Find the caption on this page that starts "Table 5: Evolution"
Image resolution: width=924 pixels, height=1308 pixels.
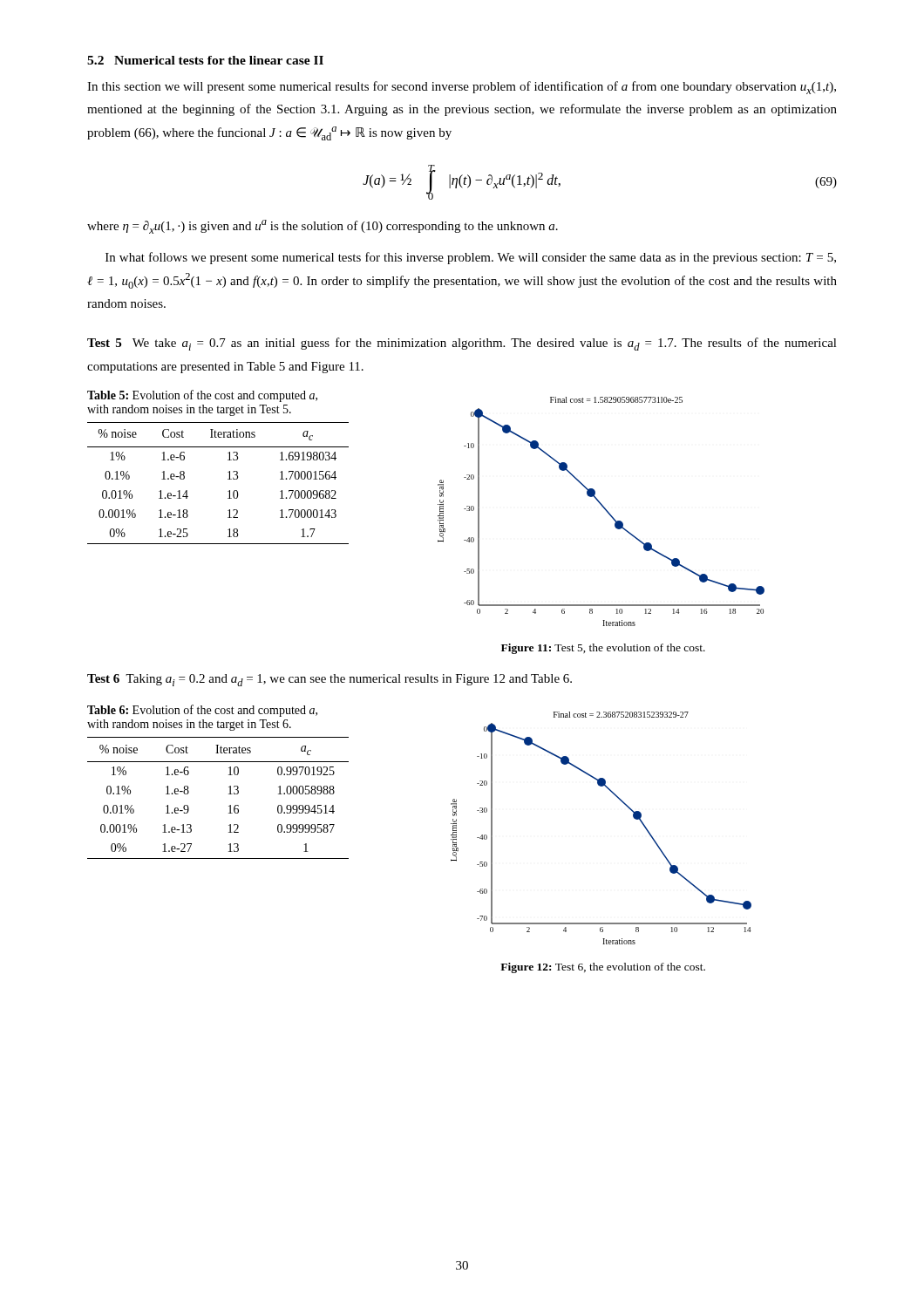point(203,402)
